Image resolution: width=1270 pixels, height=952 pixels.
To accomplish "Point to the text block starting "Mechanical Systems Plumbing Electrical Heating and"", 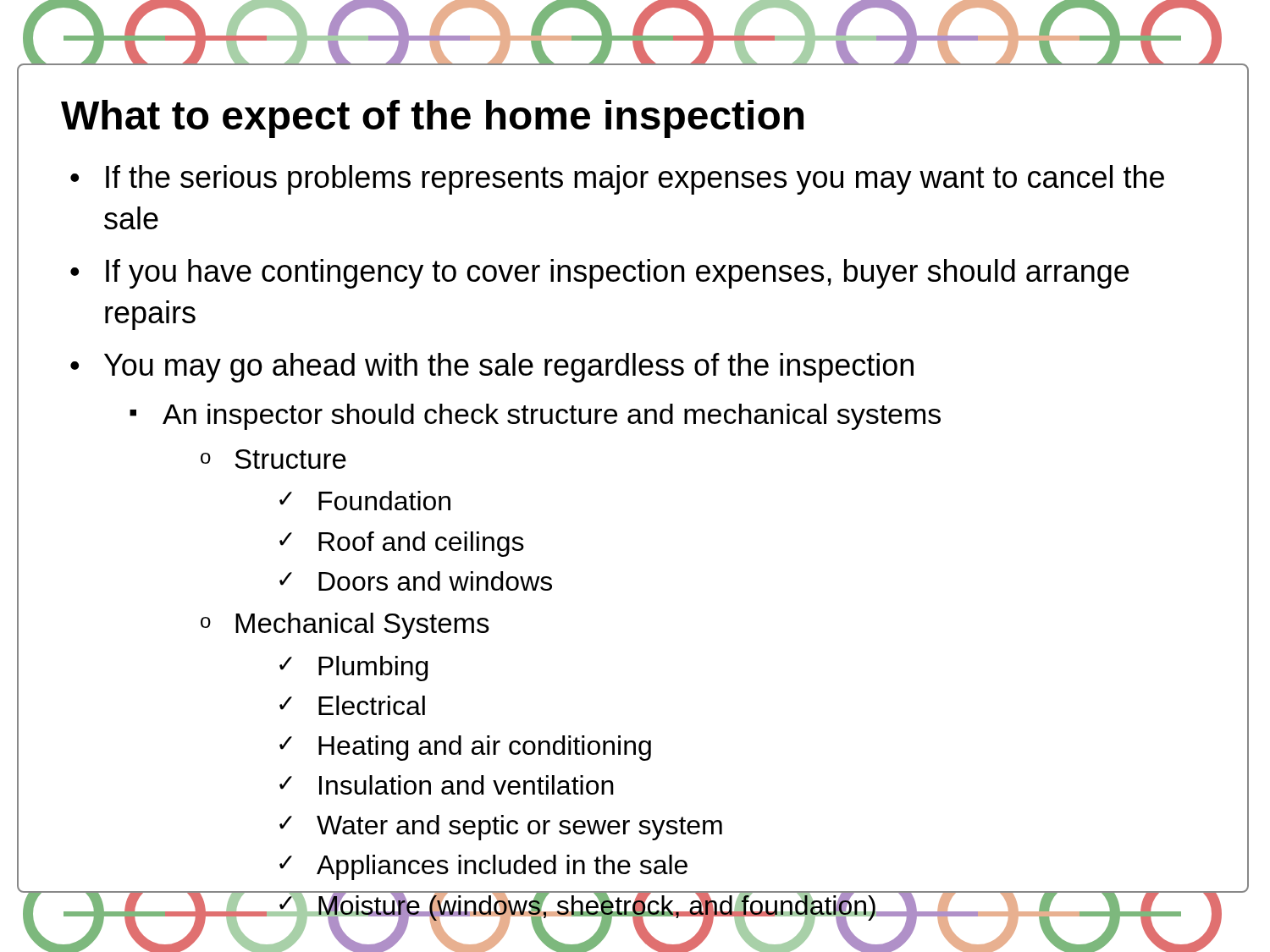I will (x=362, y=626).
